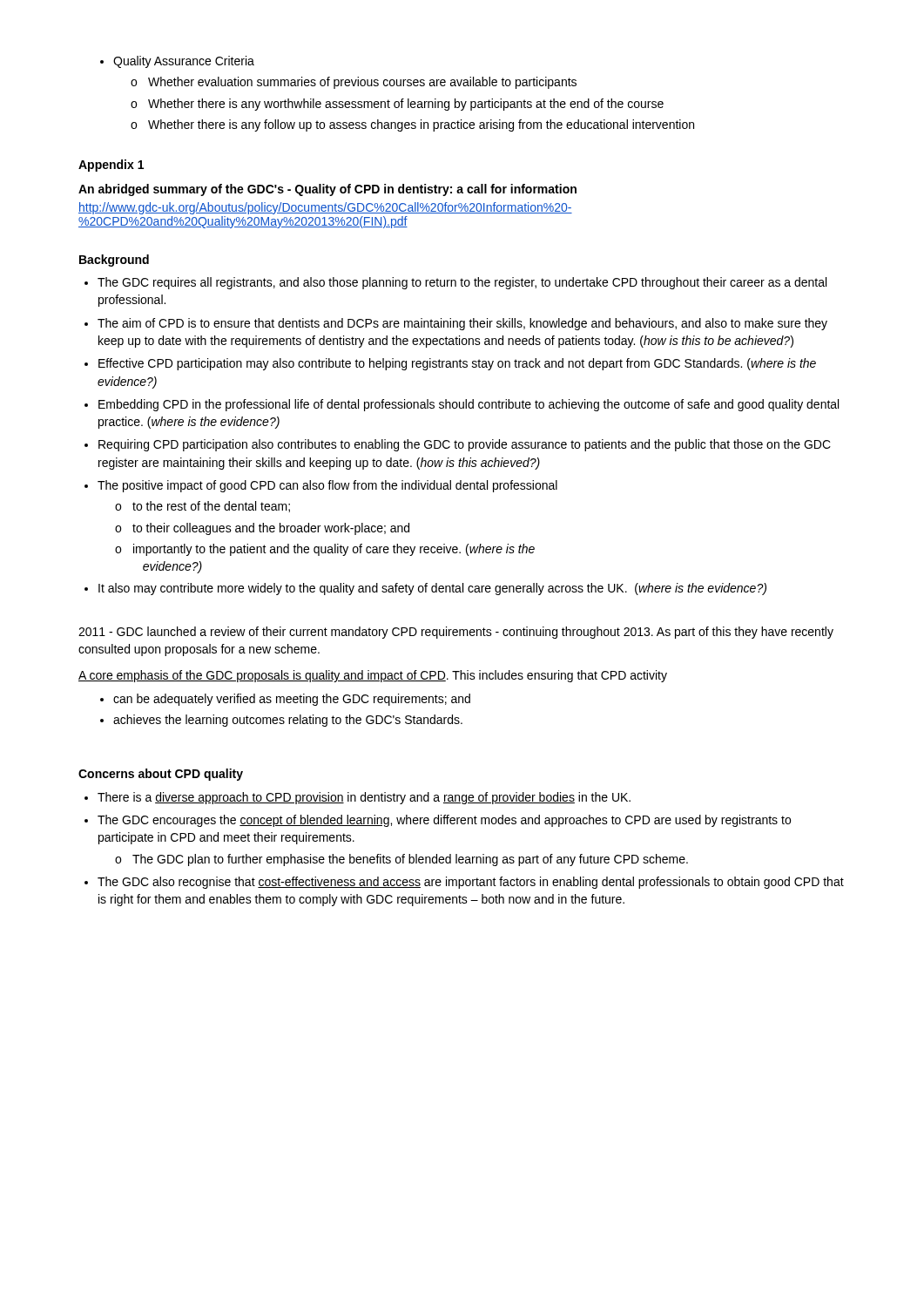
Task: Point to the element starting "Appendix 1"
Action: 111,166
